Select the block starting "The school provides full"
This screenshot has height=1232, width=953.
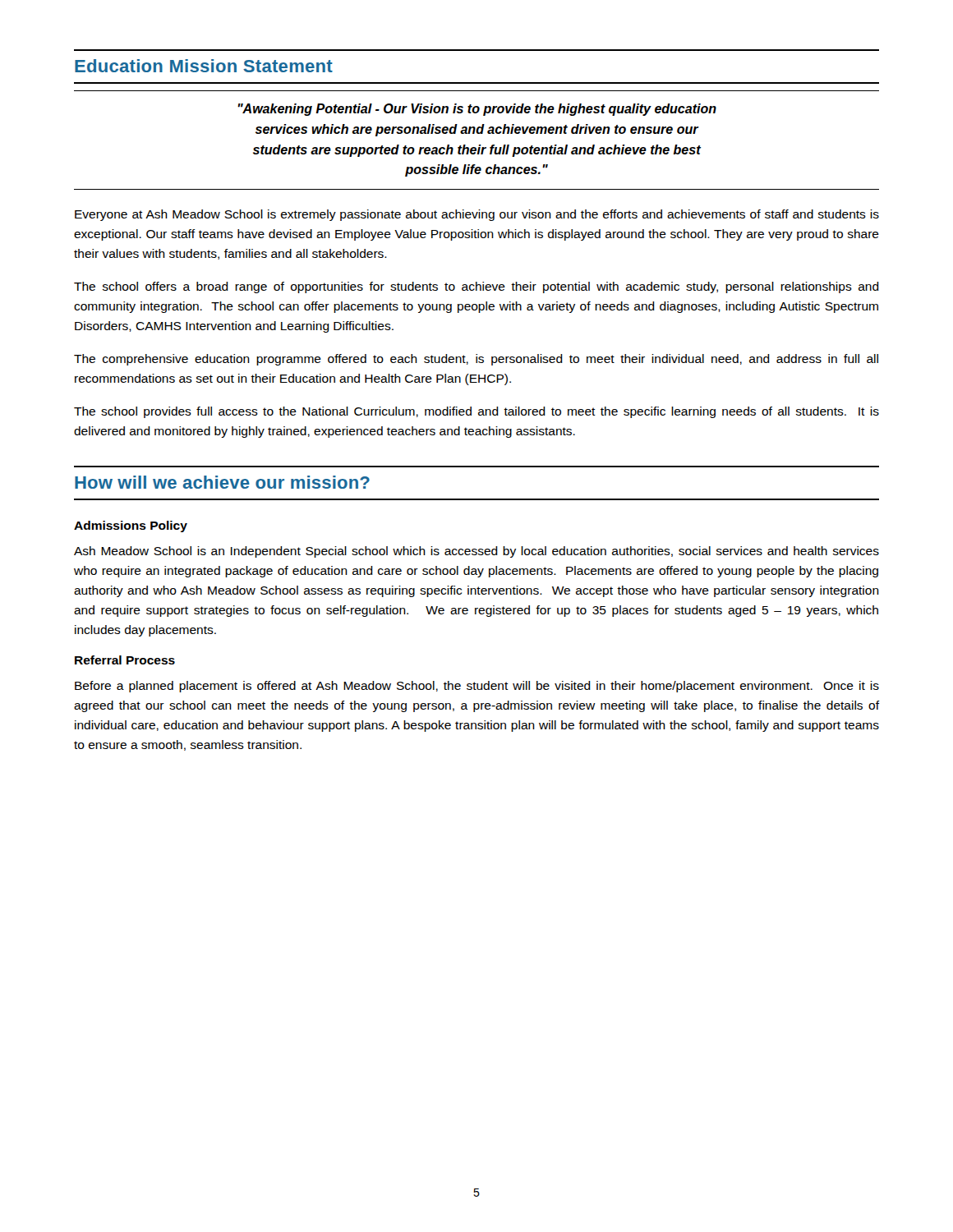coord(476,421)
